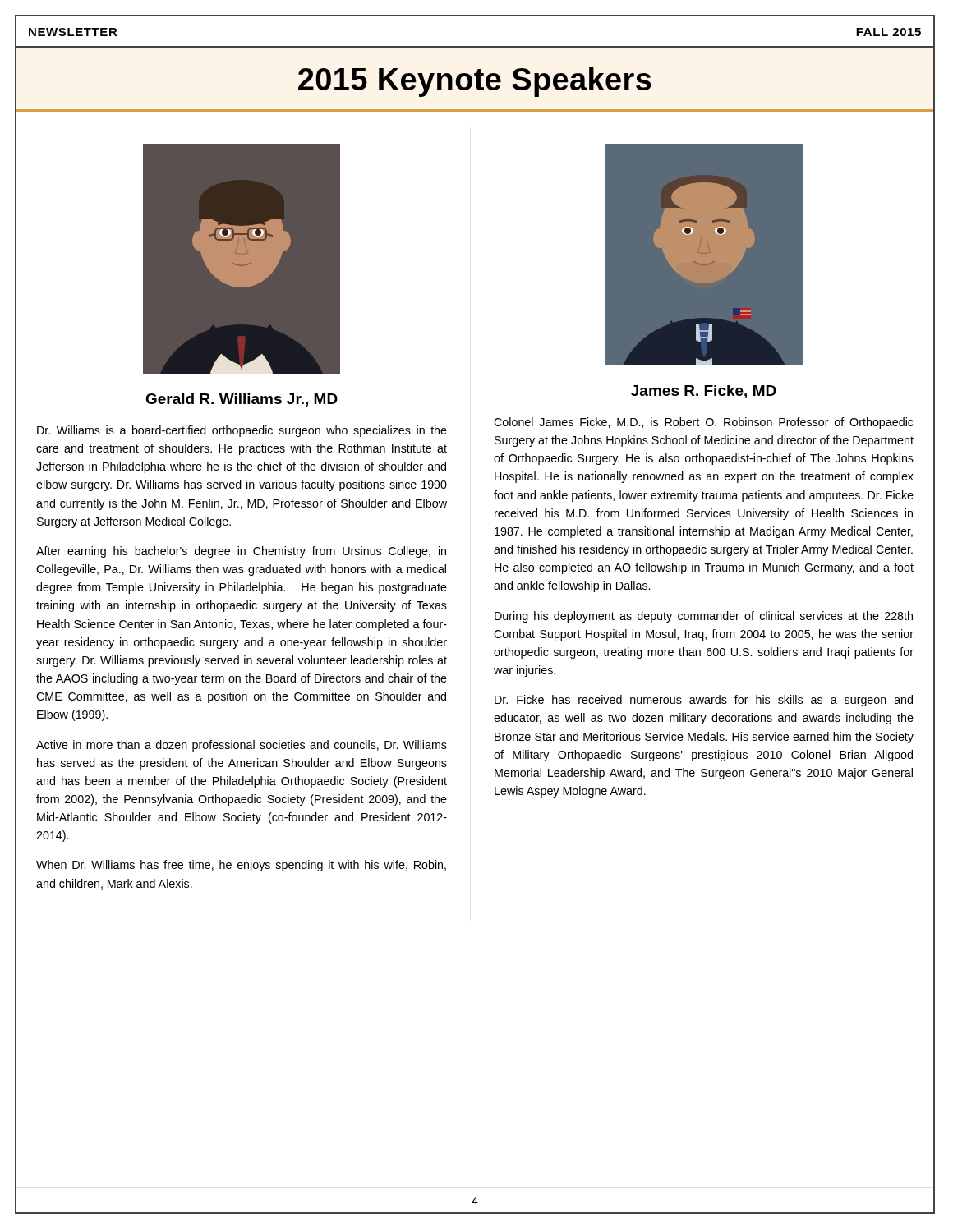
Task: Click on the section header that says "Gerald R. Williams Jr., MD"
Action: 242,399
